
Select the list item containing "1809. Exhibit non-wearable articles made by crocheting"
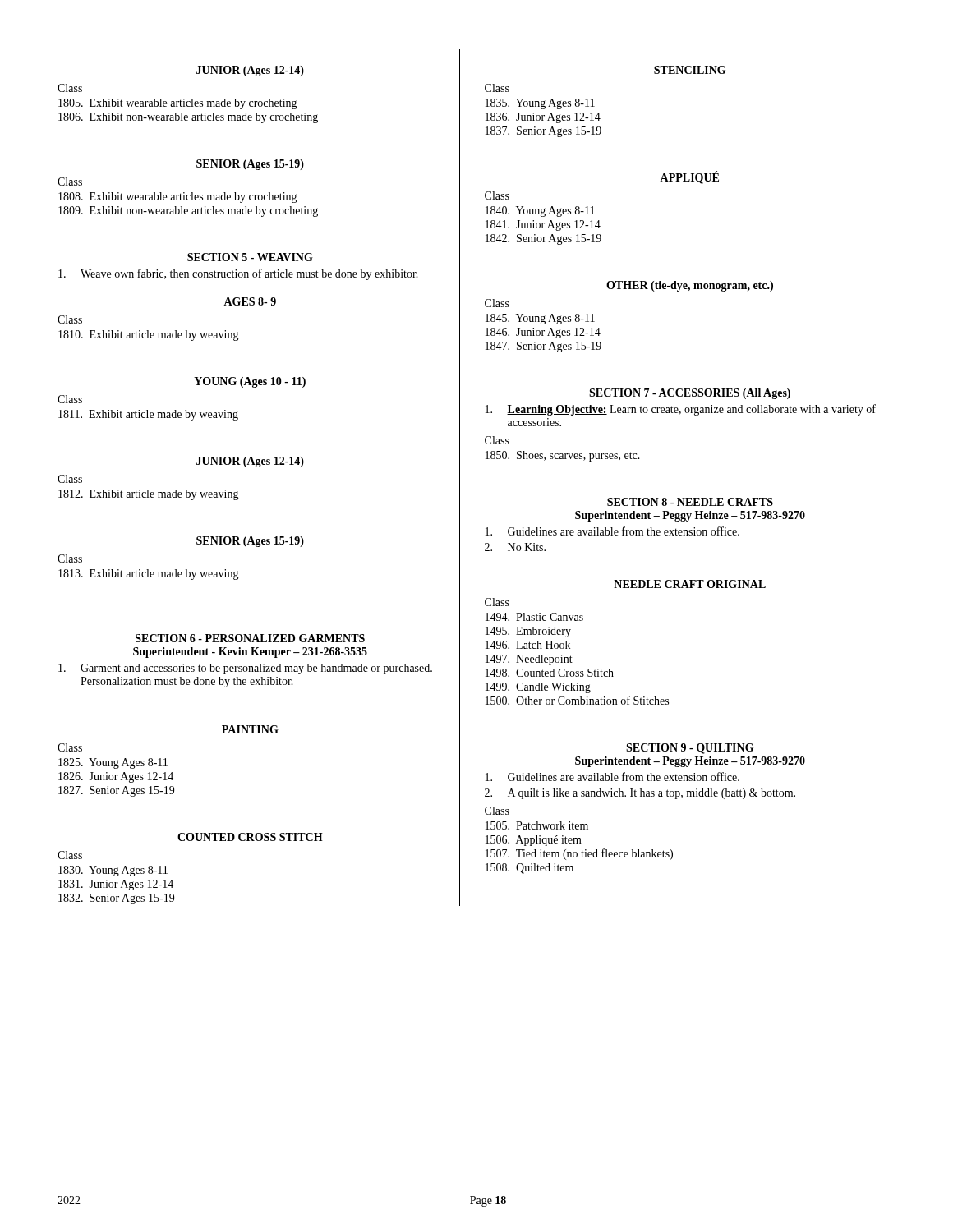pyautogui.click(x=188, y=211)
